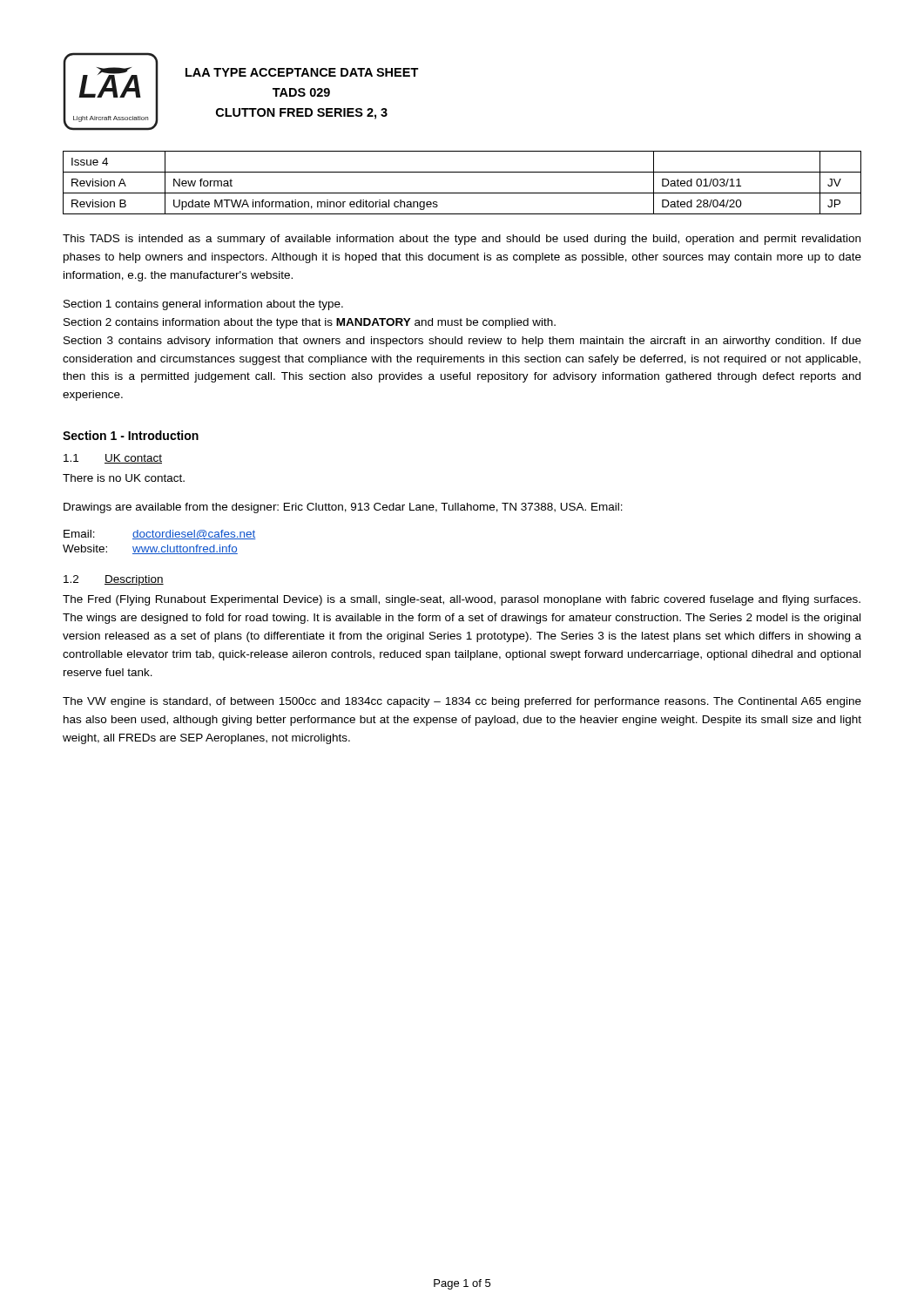Find the table that mentions "Issue 4"

click(x=462, y=183)
